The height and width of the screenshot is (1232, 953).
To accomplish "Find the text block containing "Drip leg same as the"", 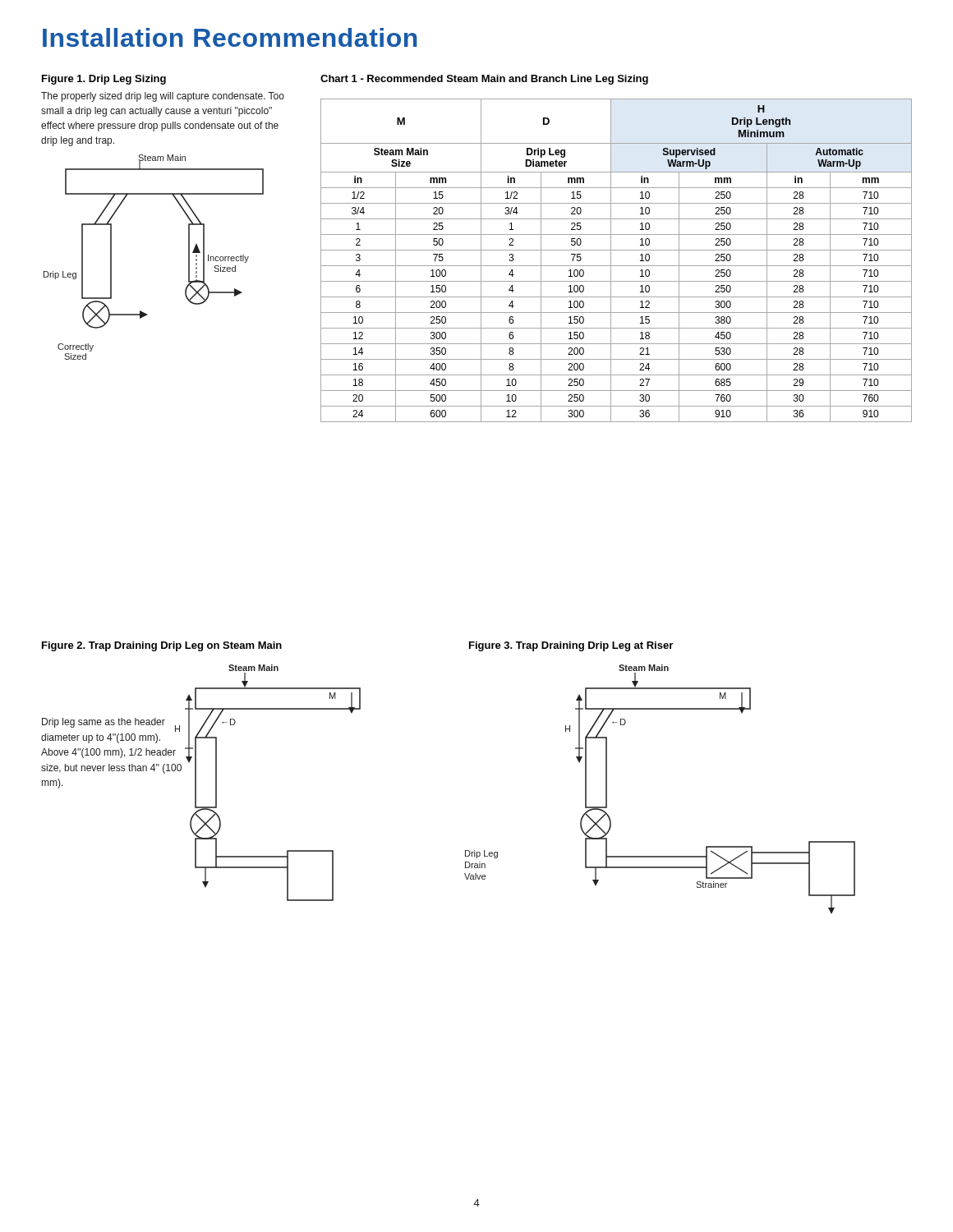I will (x=111, y=752).
